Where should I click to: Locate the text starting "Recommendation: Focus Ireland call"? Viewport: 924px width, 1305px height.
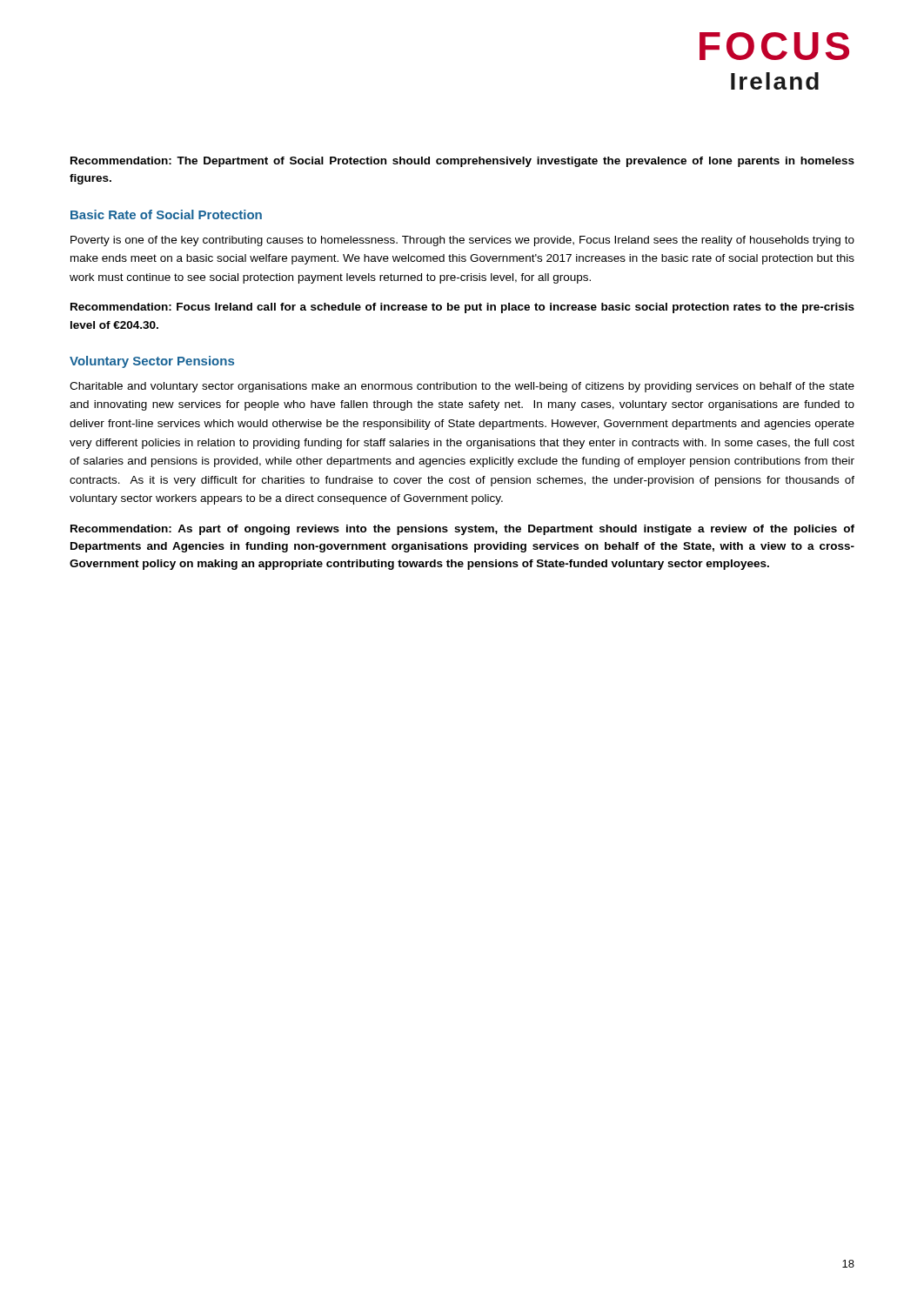point(462,316)
